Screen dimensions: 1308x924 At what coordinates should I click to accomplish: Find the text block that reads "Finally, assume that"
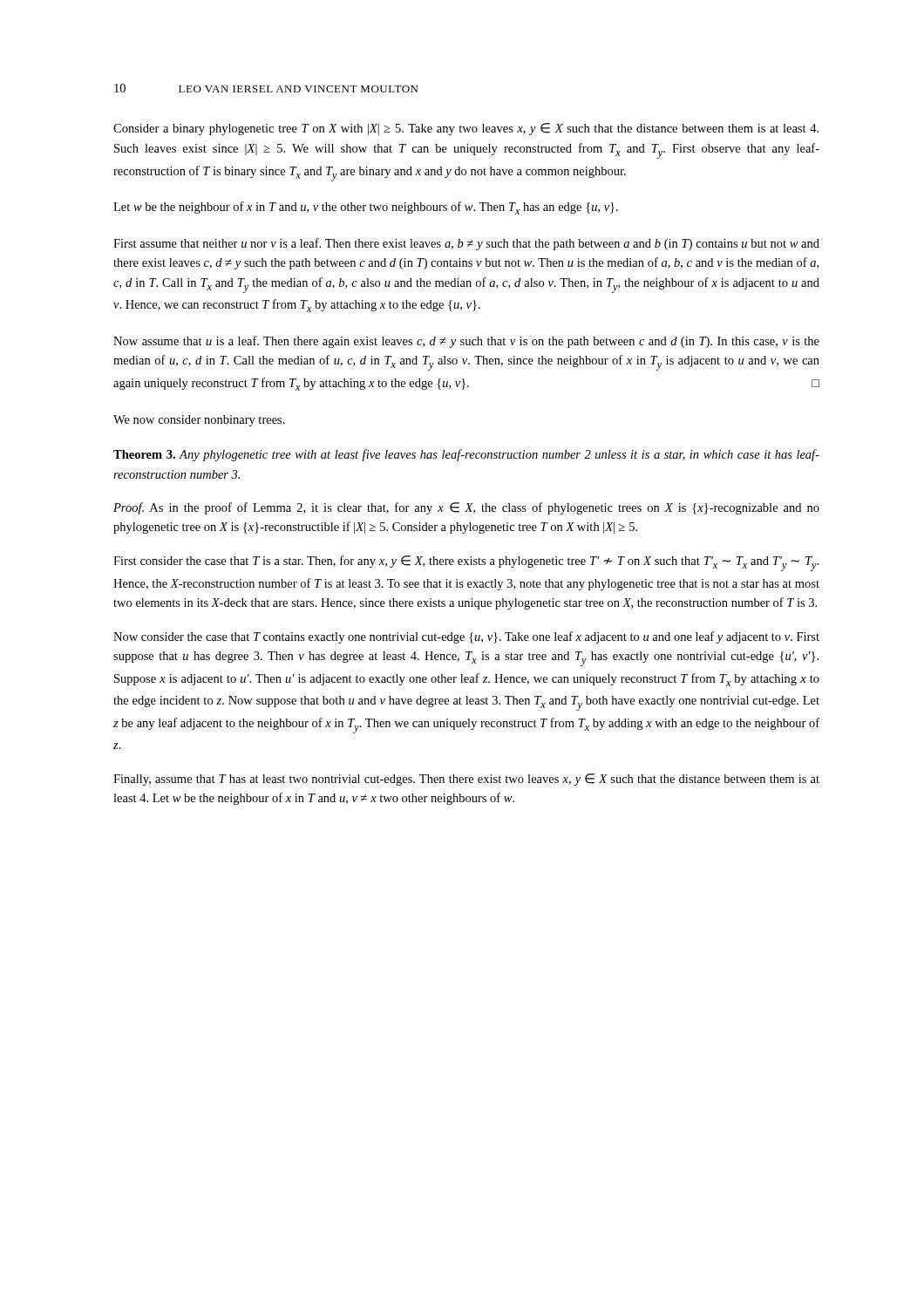click(466, 788)
